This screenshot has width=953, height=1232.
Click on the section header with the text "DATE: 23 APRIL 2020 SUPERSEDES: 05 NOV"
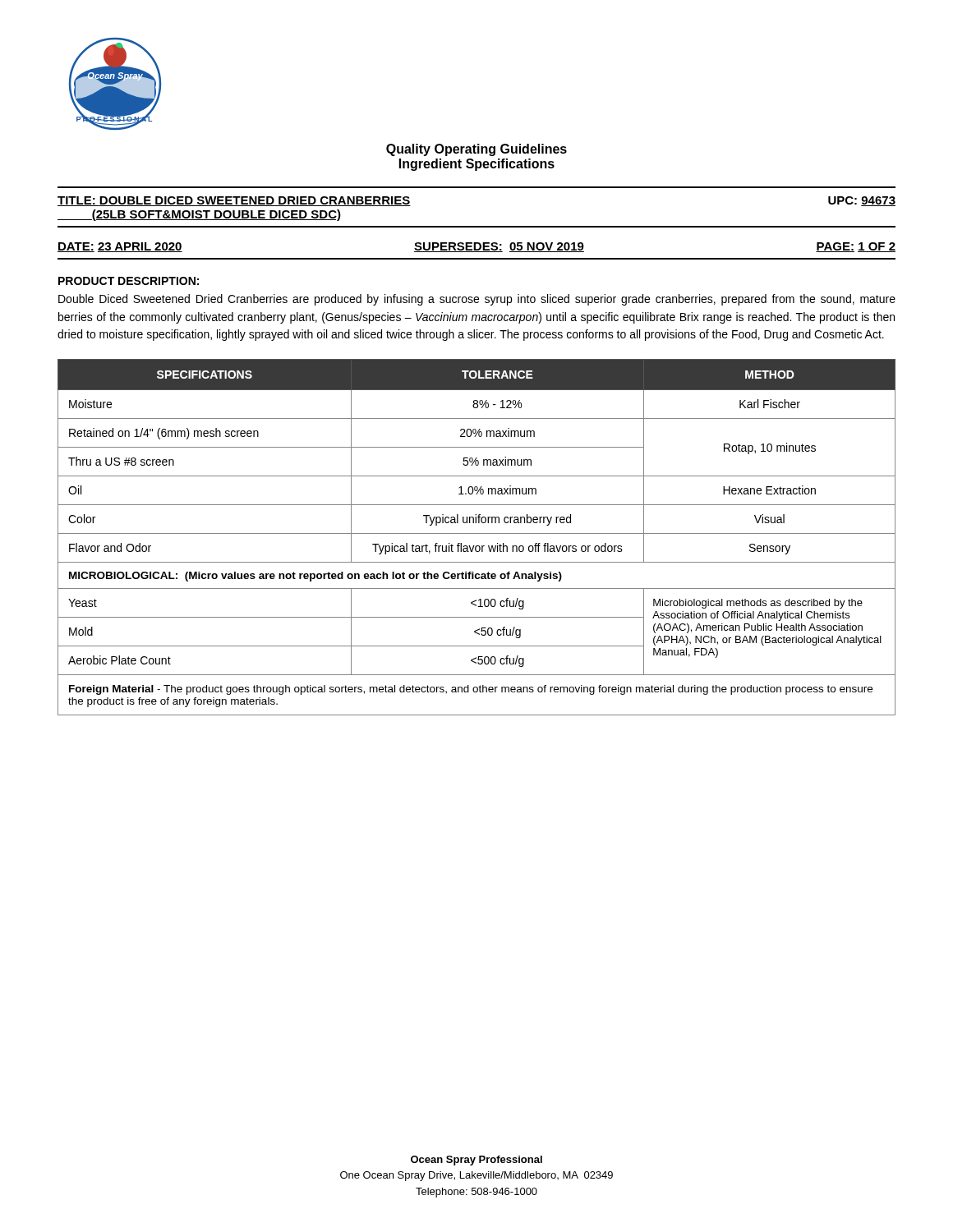476,246
